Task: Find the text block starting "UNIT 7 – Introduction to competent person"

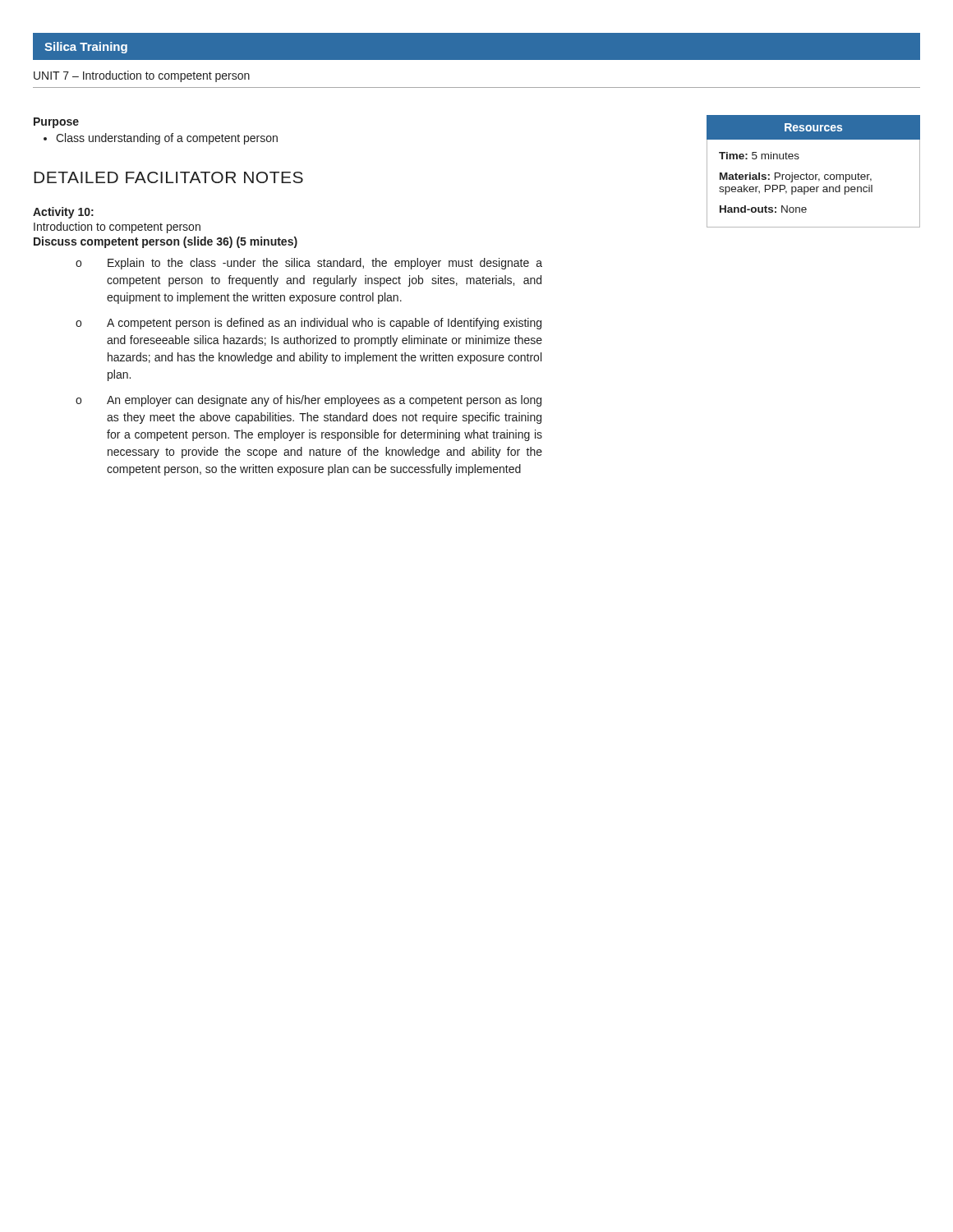Action: [x=141, y=76]
